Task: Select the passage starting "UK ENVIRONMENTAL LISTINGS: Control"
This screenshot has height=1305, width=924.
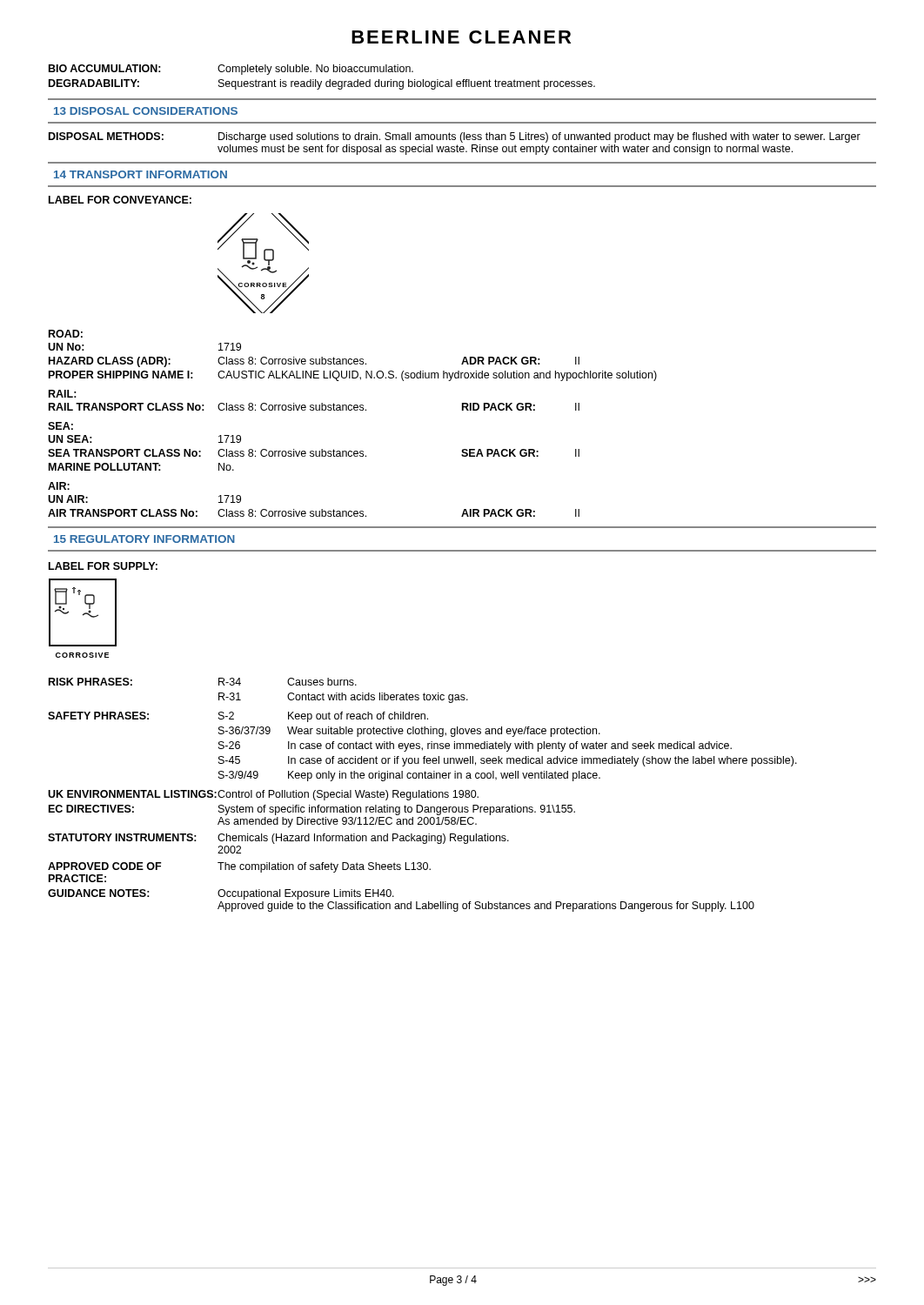Action: (462, 808)
